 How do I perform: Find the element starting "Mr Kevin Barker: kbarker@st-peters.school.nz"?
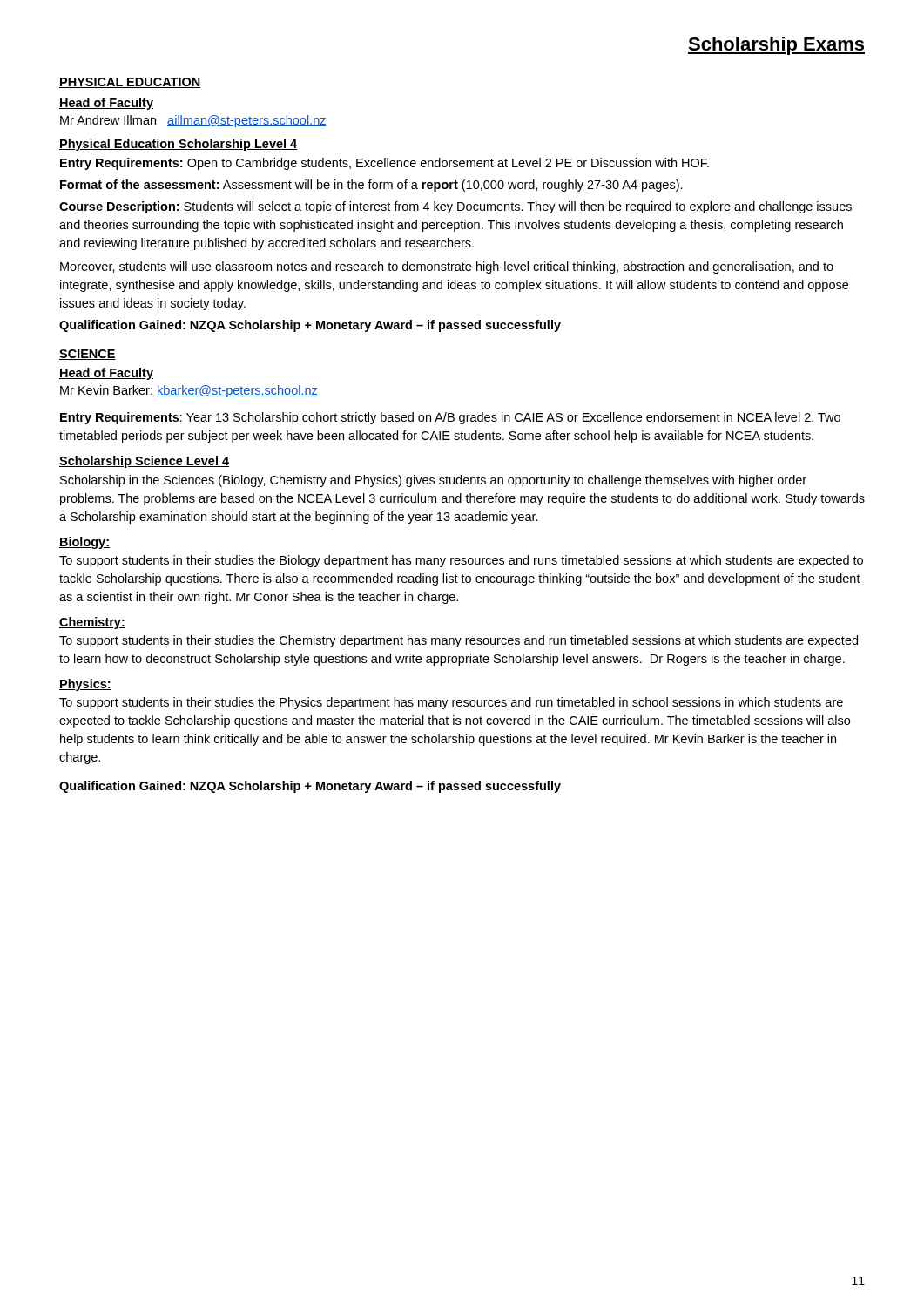click(188, 390)
